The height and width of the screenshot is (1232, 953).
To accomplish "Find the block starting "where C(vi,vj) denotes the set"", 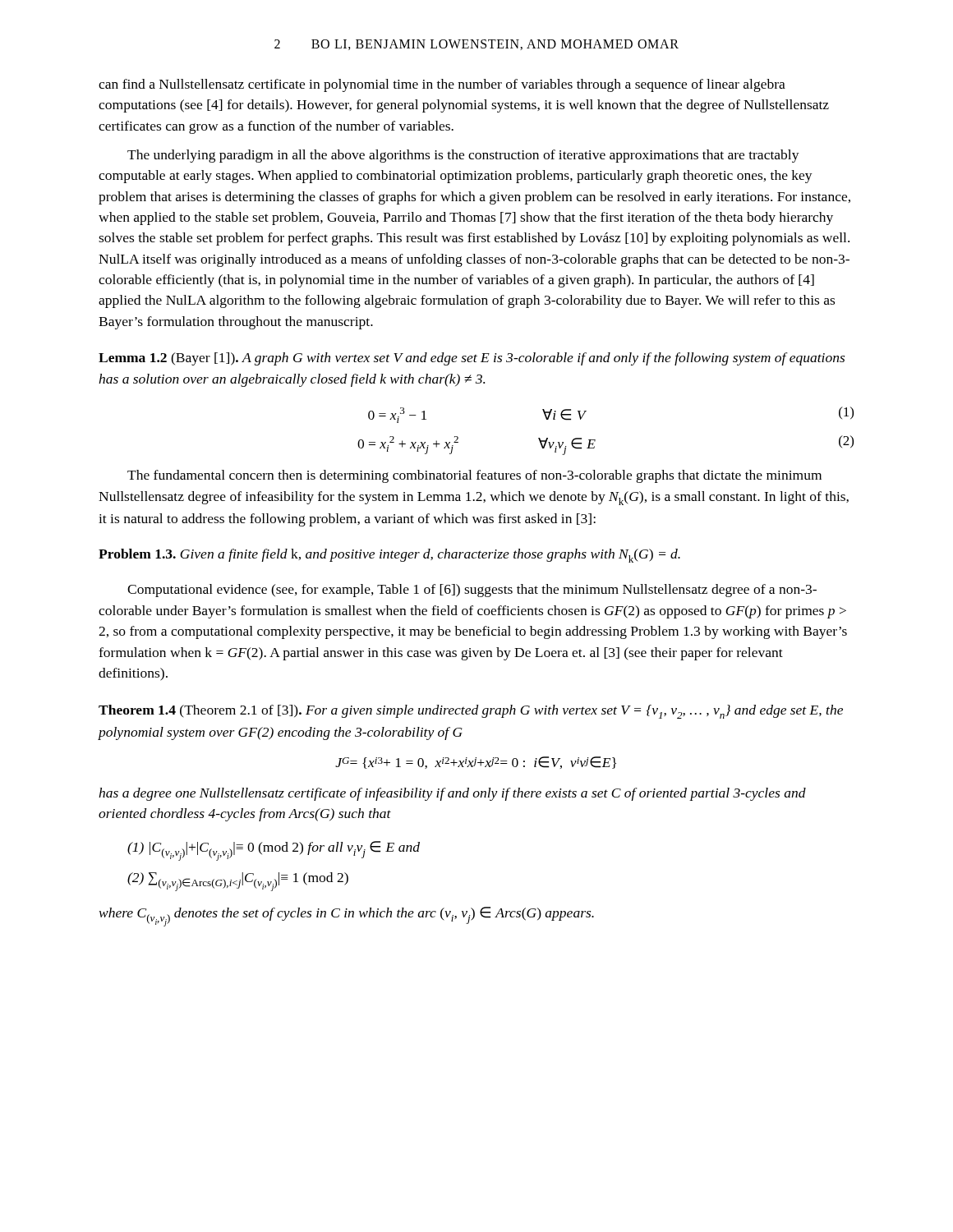I will 476,915.
